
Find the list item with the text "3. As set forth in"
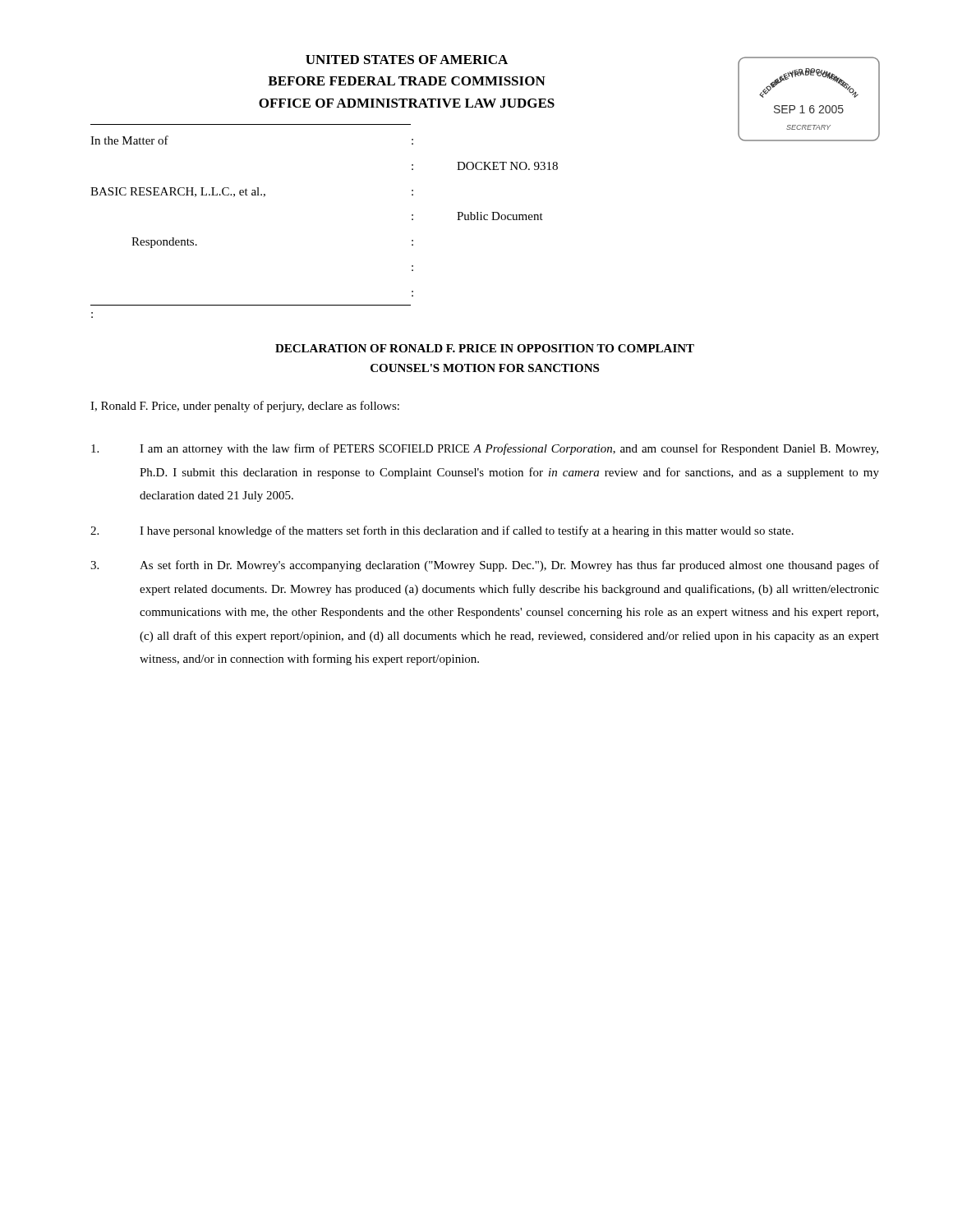485,612
